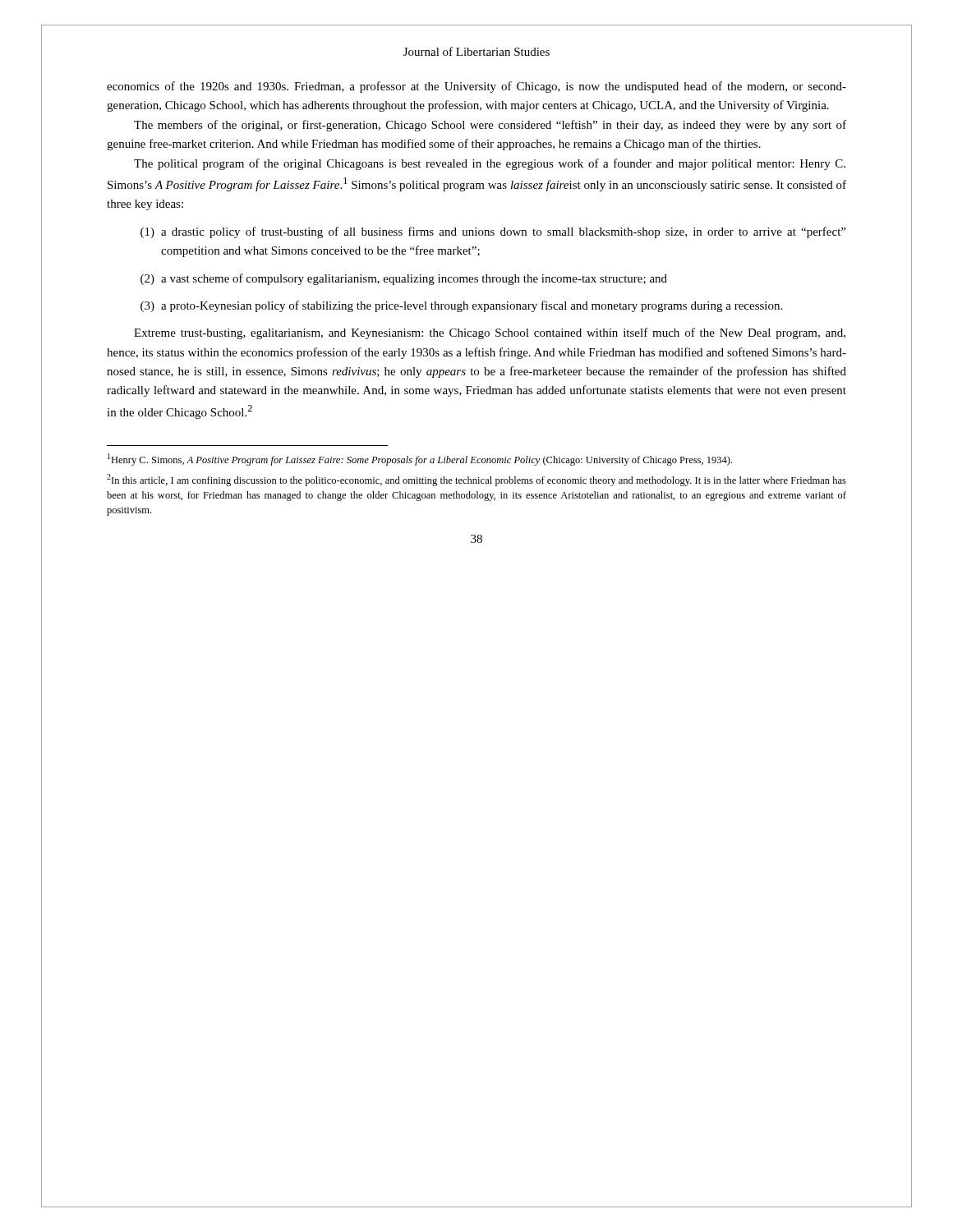The image size is (953, 1232).
Task: Point to the passage starting "The members of the original, or"
Action: [x=476, y=135]
